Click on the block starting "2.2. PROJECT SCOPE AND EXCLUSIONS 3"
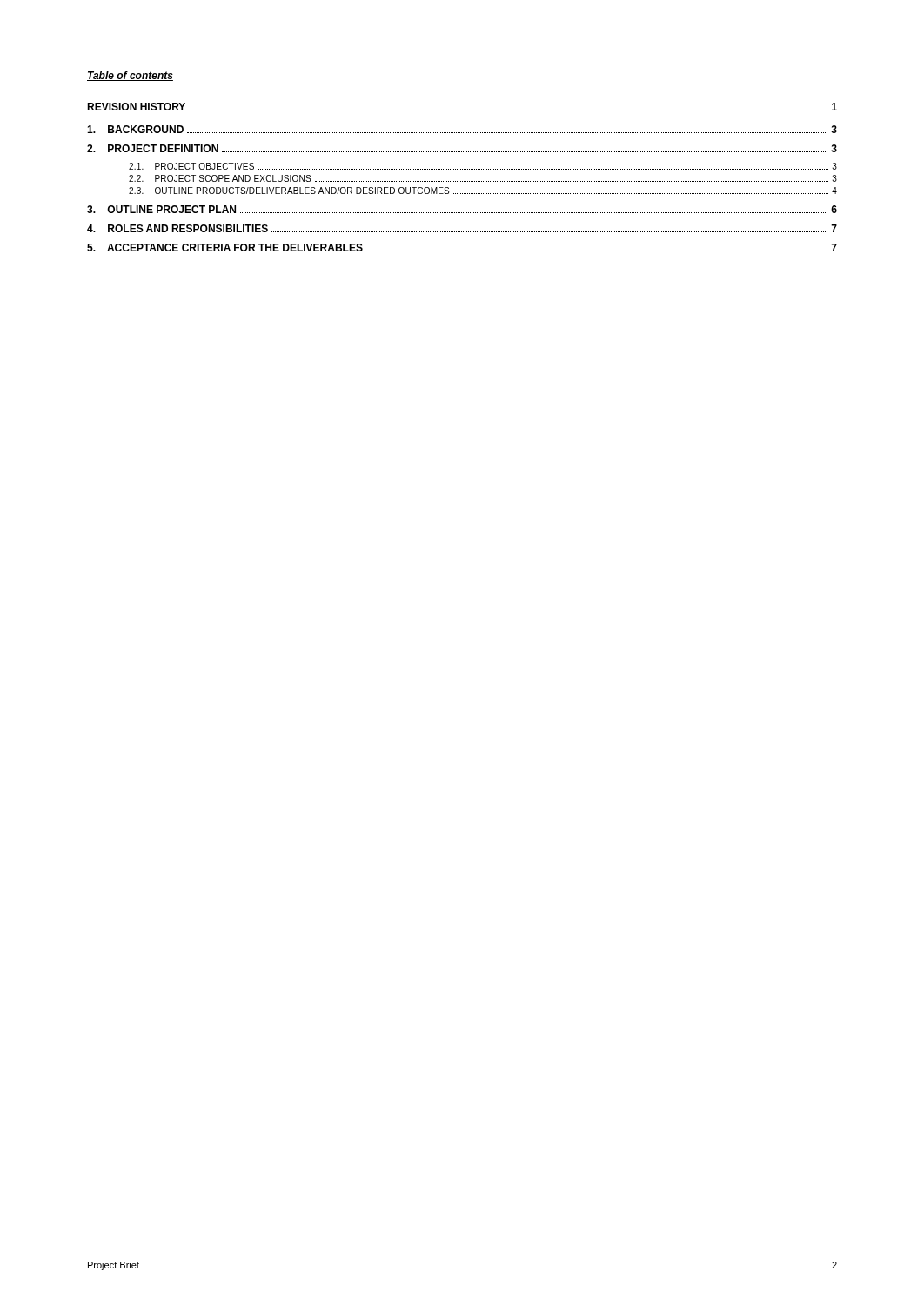The height and width of the screenshot is (1305, 924). click(x=483, y=179)
